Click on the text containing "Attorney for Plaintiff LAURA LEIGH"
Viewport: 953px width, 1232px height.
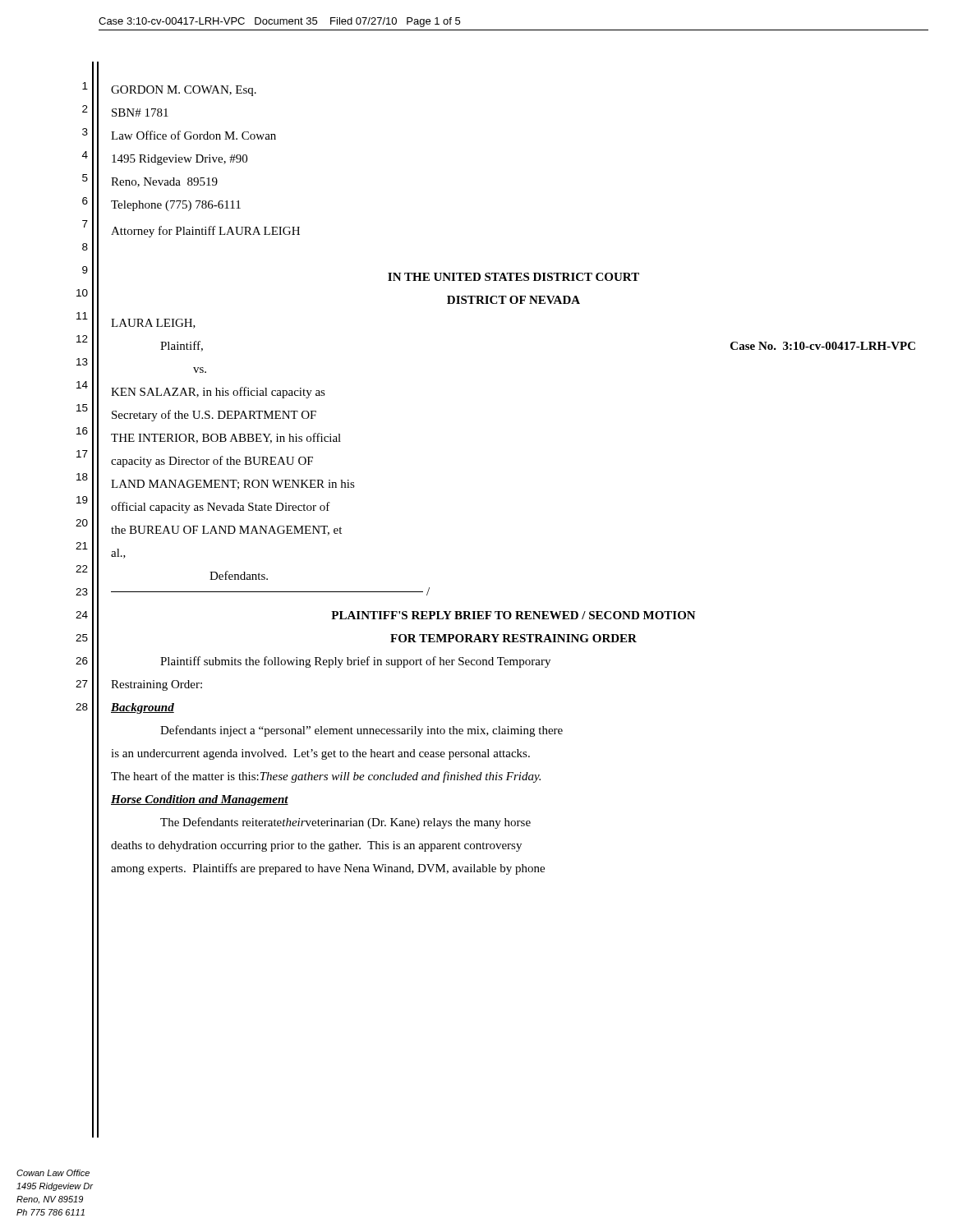[206, 230]
